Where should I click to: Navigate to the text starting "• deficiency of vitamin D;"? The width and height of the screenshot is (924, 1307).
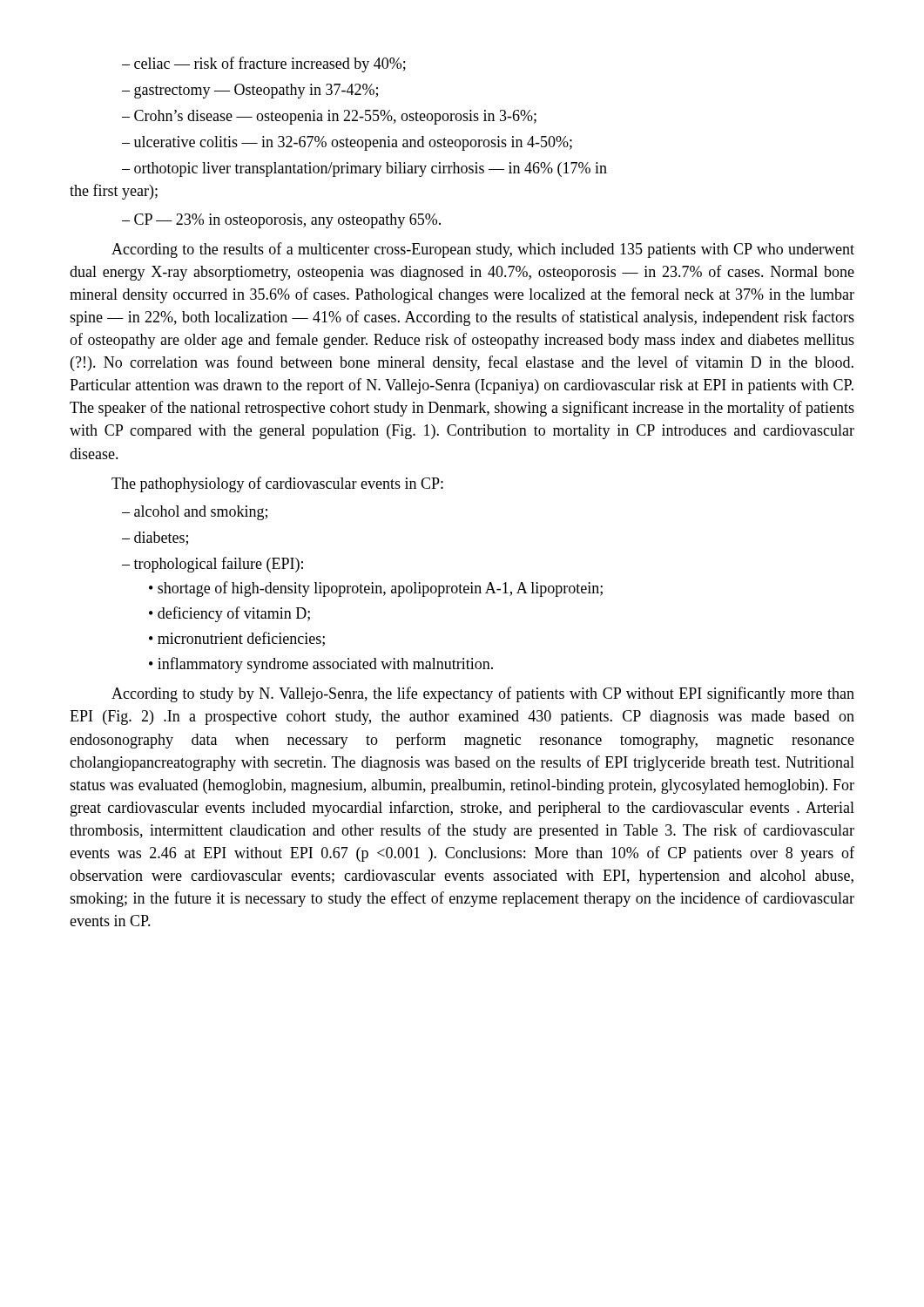click(230, 613)
